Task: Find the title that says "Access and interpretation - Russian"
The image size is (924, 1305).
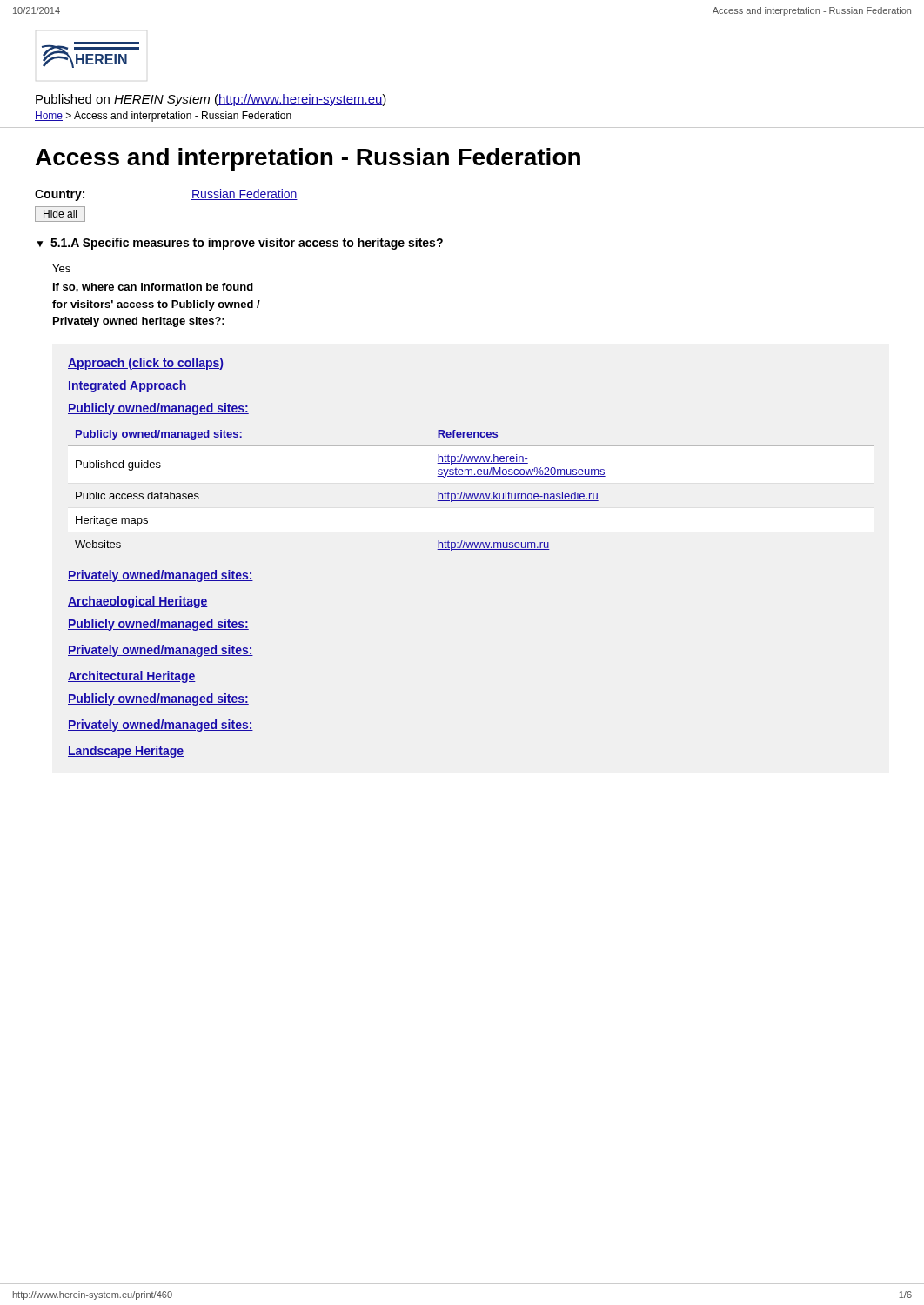Action: (x=462, y=157)
